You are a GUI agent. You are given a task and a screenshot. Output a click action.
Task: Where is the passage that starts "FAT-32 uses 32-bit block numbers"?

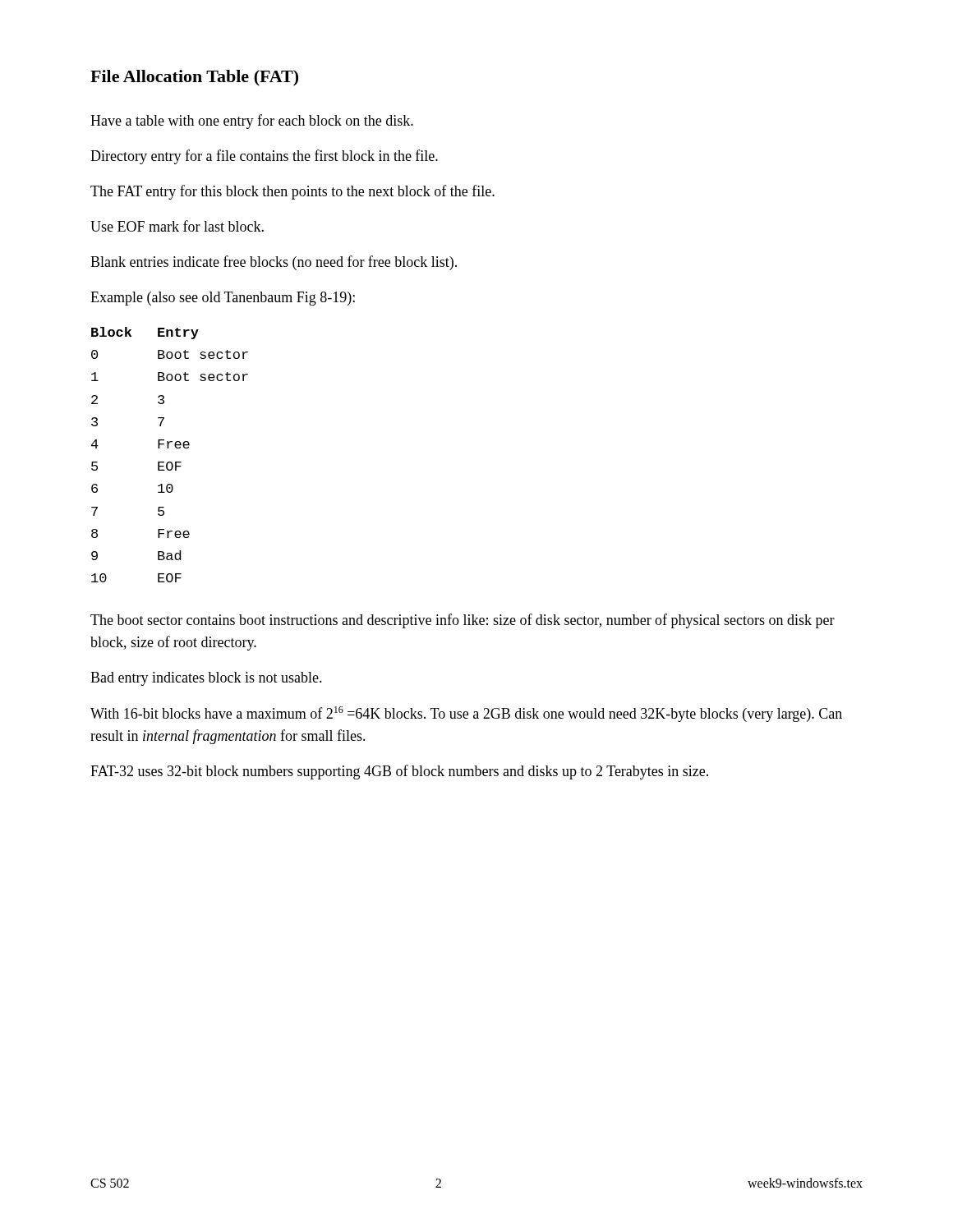pos(400,771)
